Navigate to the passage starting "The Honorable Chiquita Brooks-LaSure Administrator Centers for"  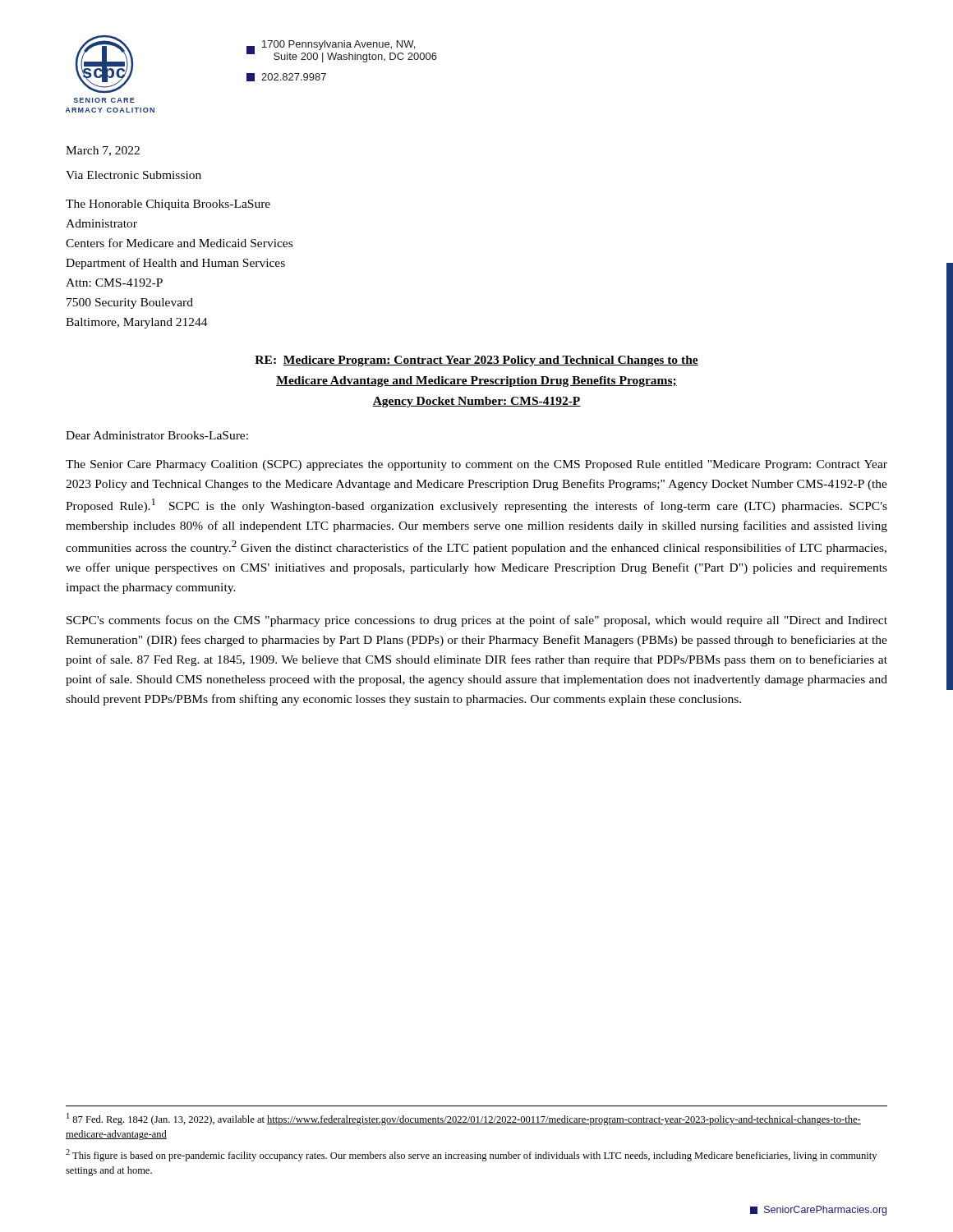(x=179, y=262)
